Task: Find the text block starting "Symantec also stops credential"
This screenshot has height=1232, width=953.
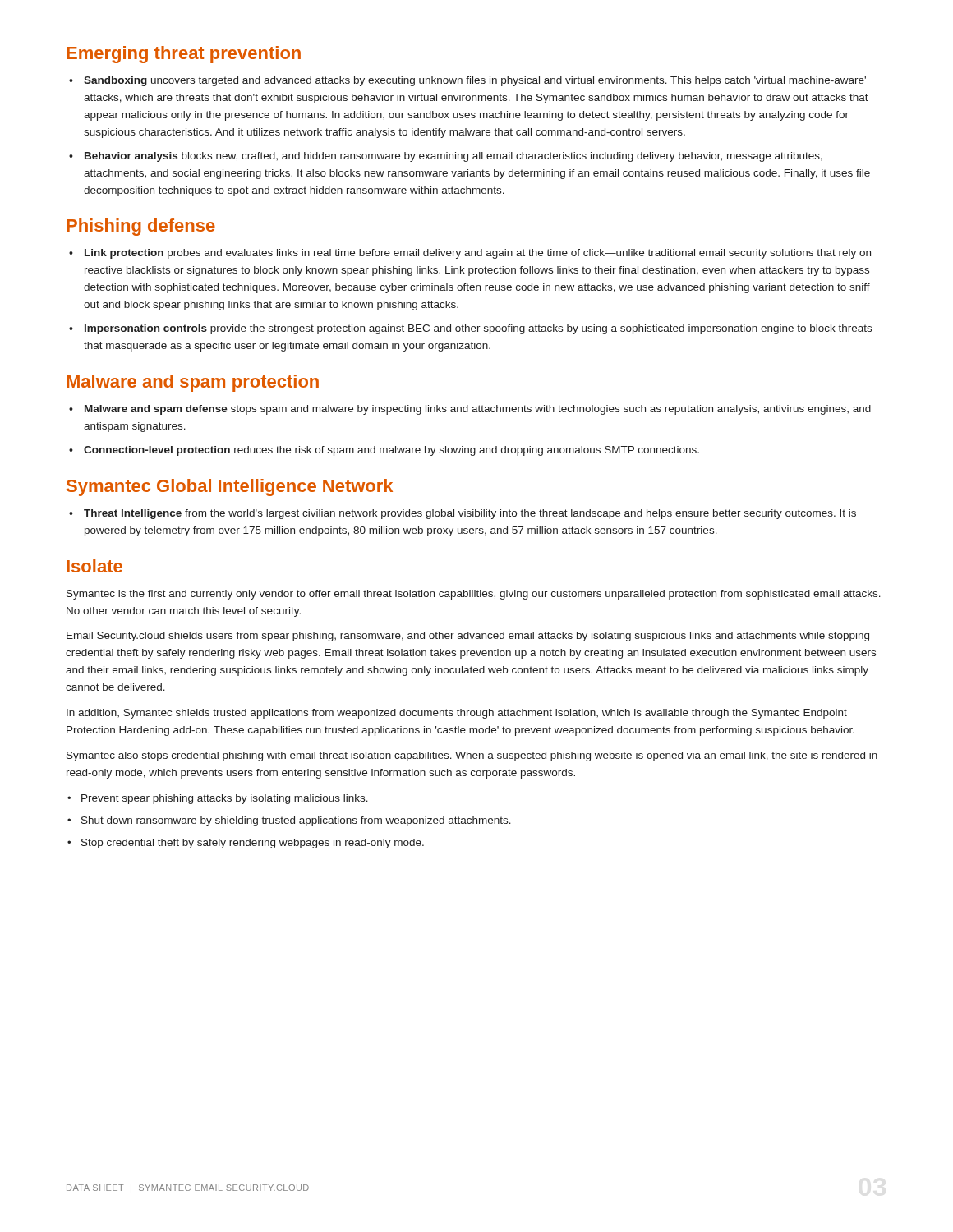Action: pos(472,764)
